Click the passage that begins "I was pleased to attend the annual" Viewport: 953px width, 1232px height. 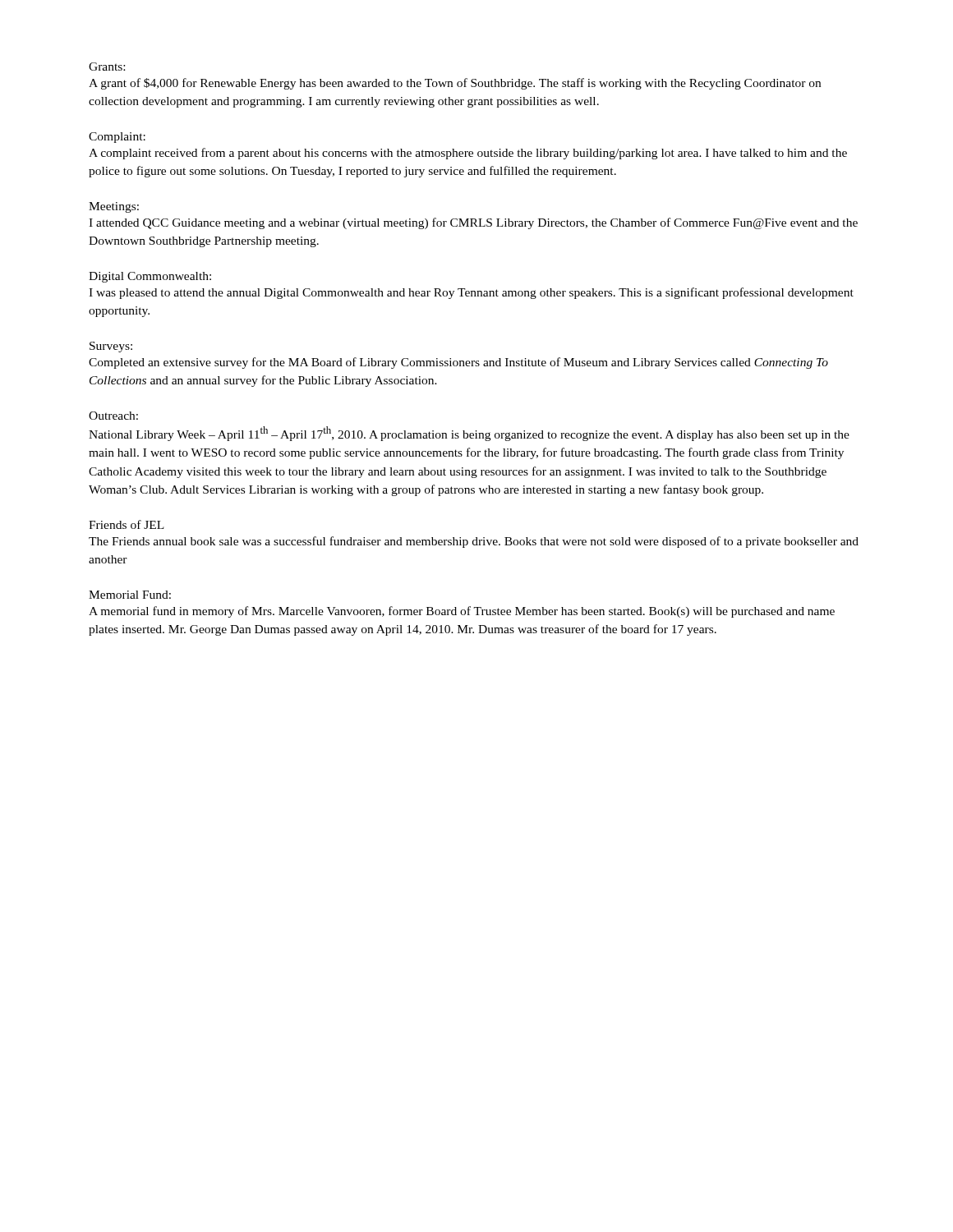[471, 301]
